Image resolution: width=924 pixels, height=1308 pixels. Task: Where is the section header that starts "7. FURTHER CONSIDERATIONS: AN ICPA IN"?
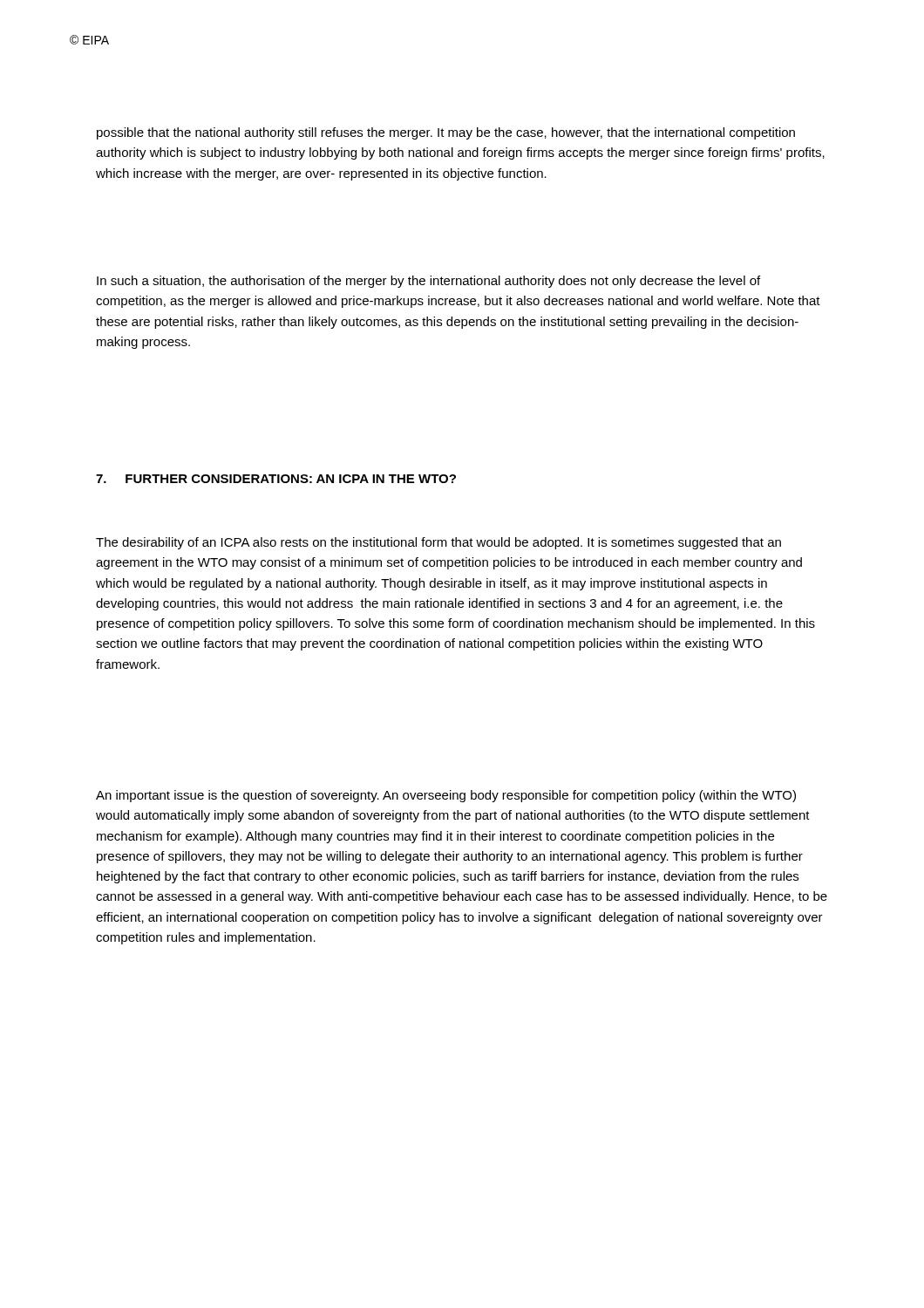(276, 478)
